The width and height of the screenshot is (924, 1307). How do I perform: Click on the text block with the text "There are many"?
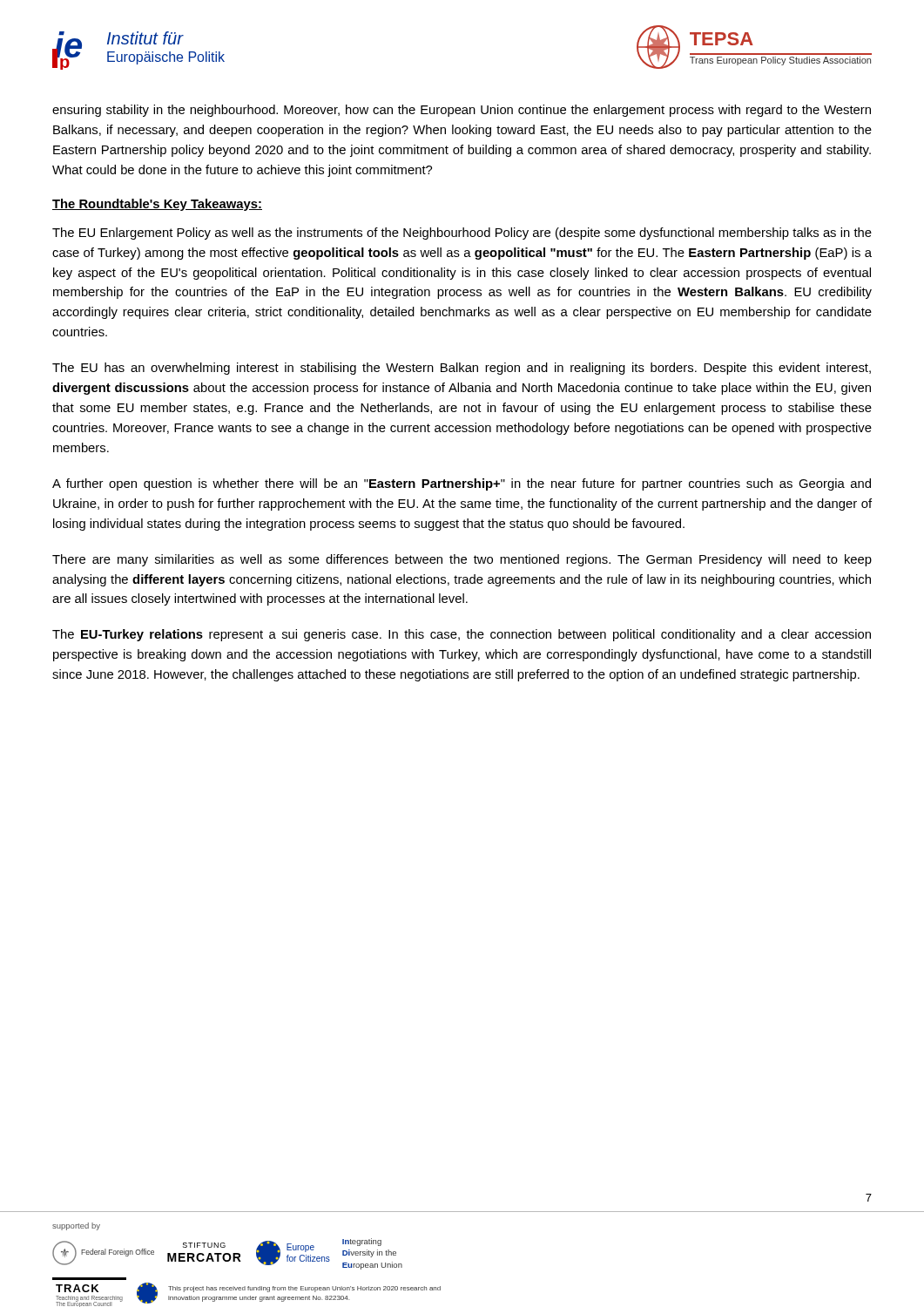pos(462,579)
